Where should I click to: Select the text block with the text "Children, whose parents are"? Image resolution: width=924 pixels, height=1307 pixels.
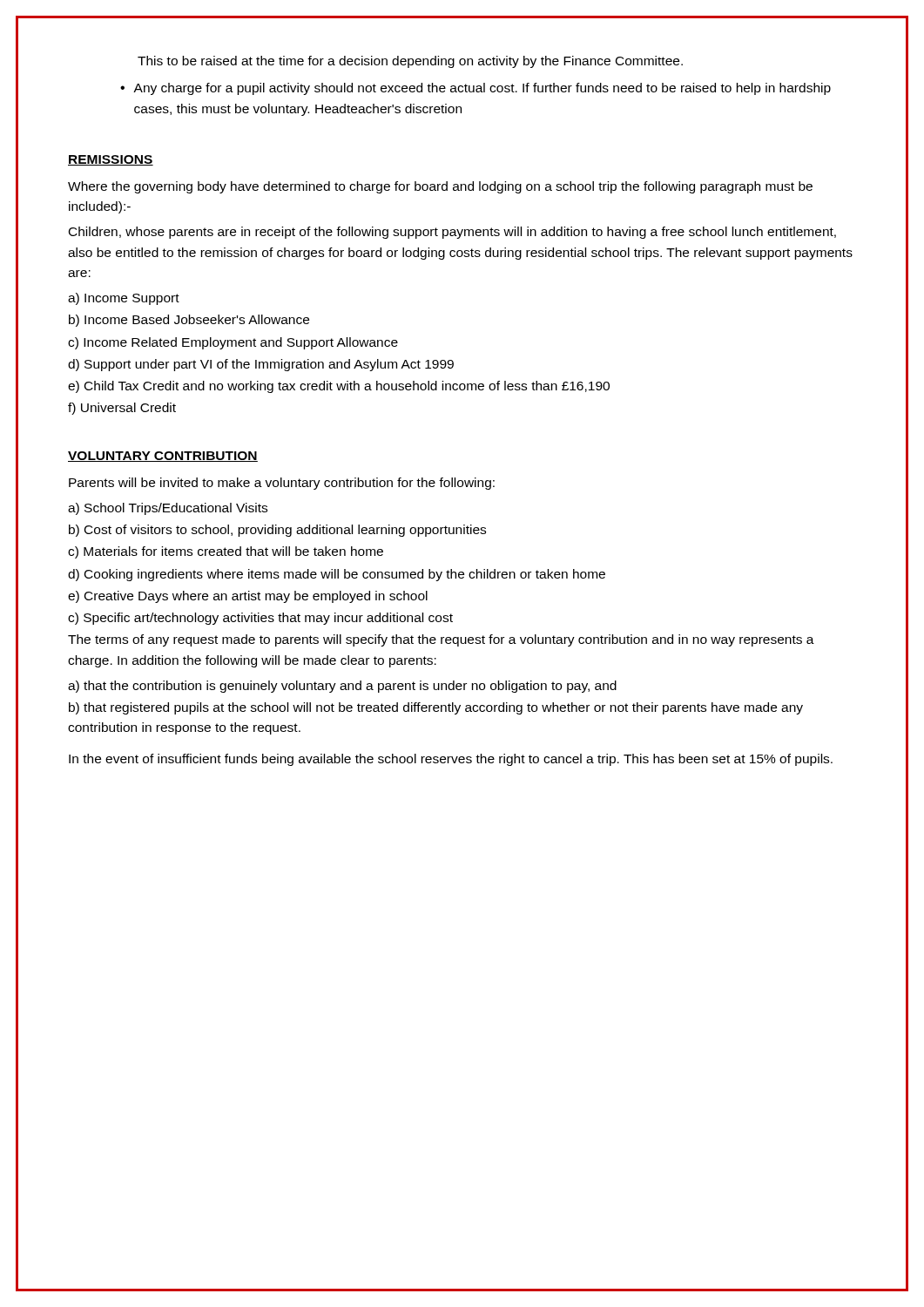pos(460,252)
